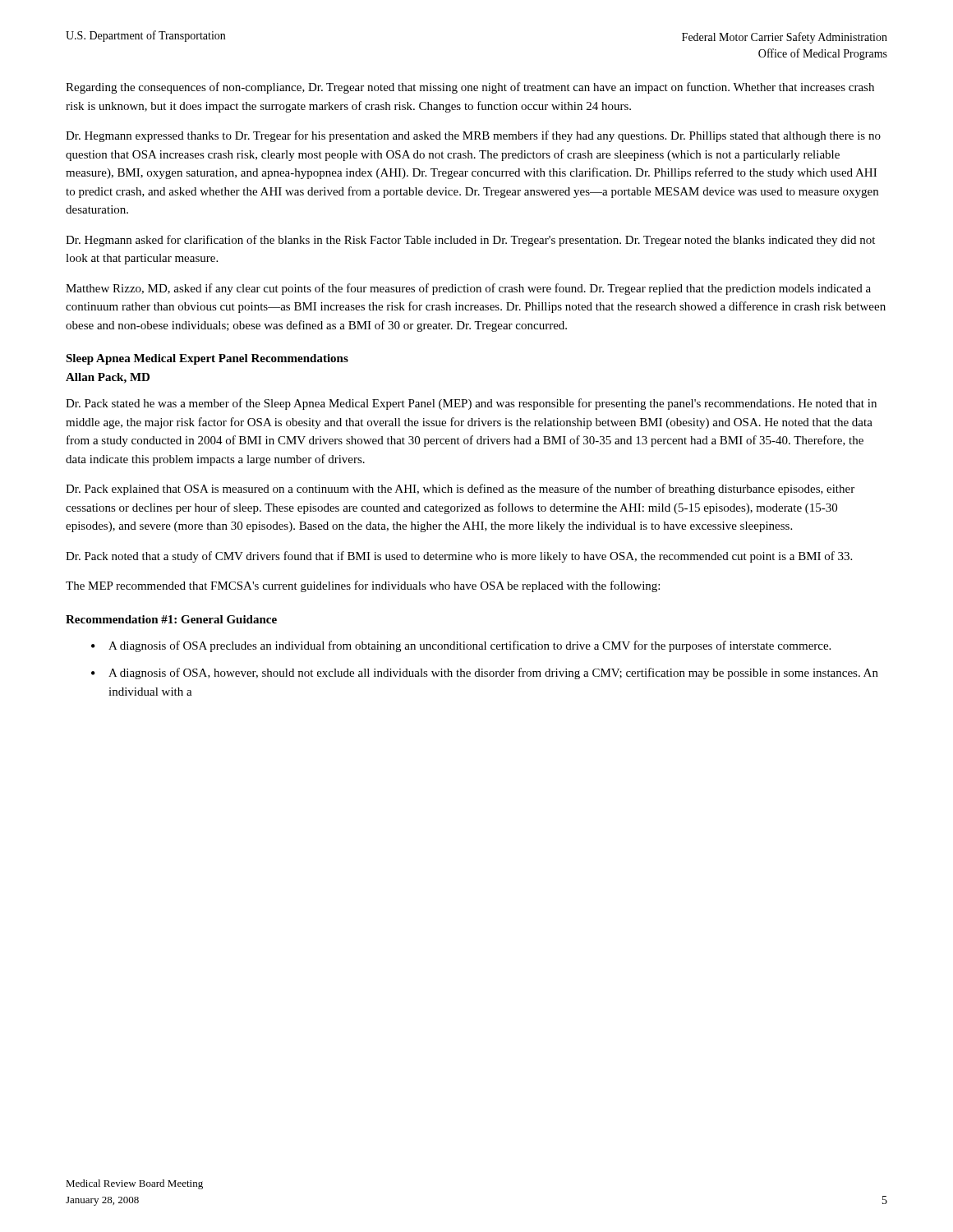Locate the block starting "Matthew Rizzo, MD, asked if any clear cut"
The height and width of the screenshot is (1232, 953).
coord(476,306)
